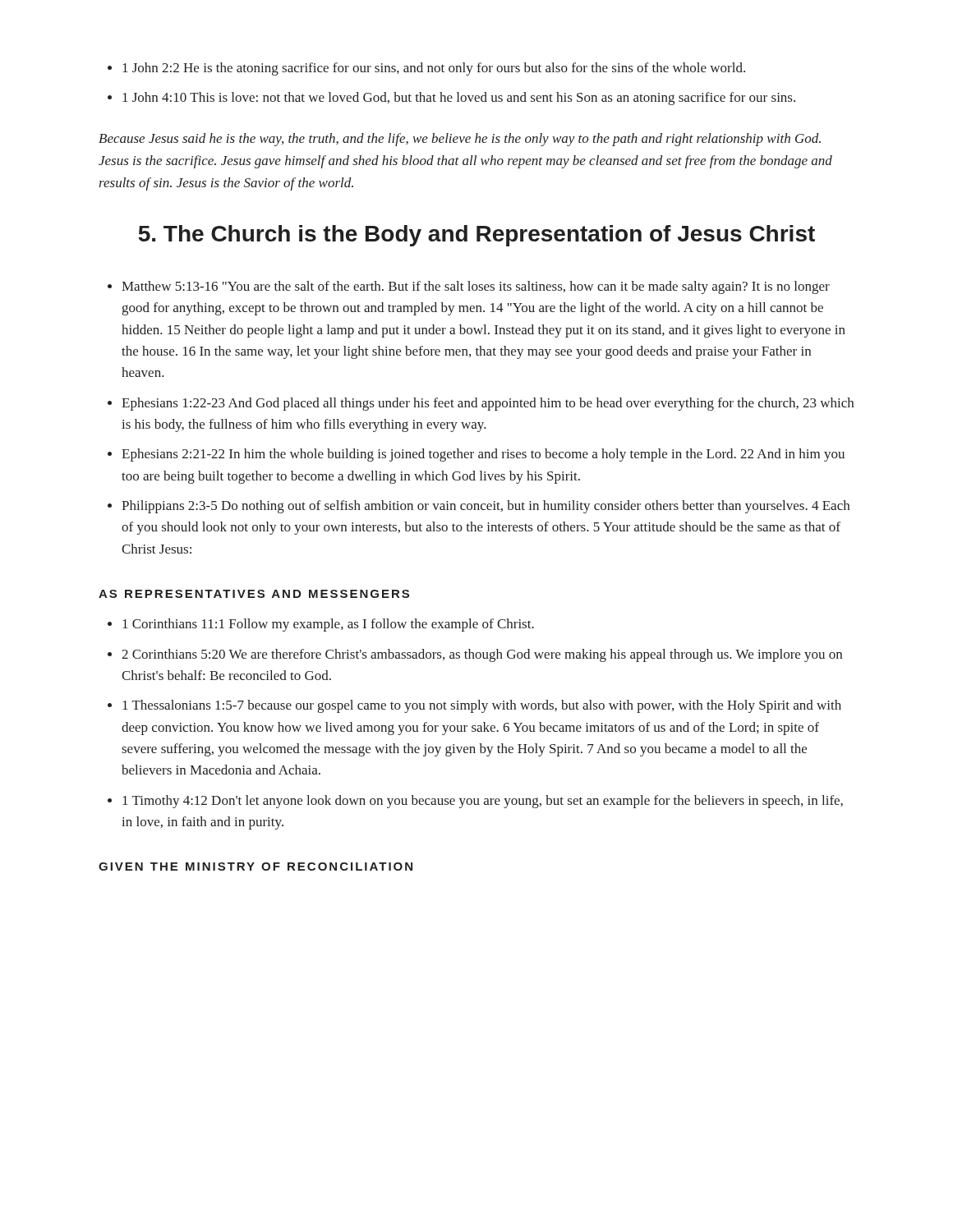
Task: Point to the block beginning "1 Corinthians 11:1 Follow"
Action: pyautogui.click(x=488, y=625)
